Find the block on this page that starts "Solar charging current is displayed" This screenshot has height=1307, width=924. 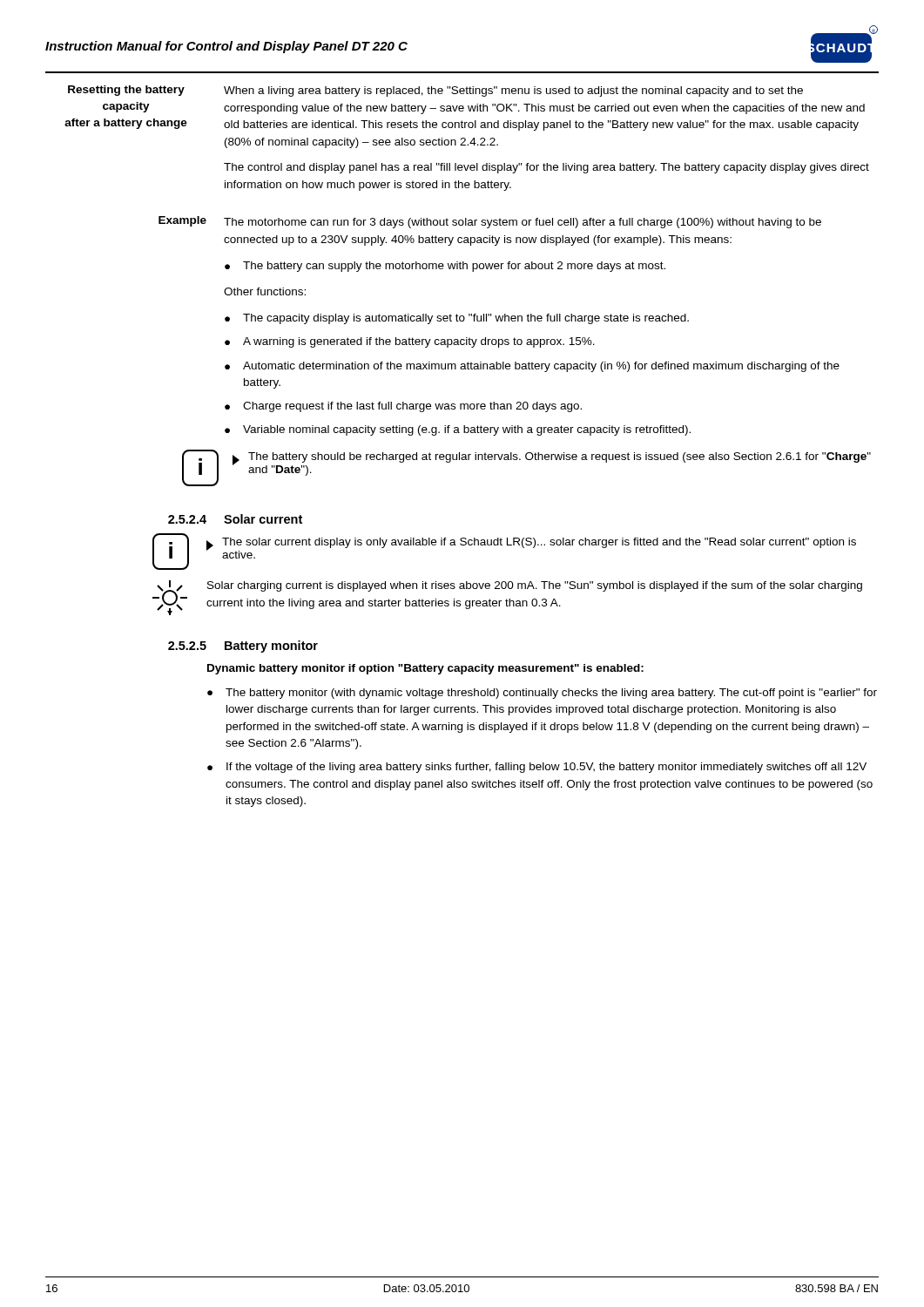click(x=543, y=594)
